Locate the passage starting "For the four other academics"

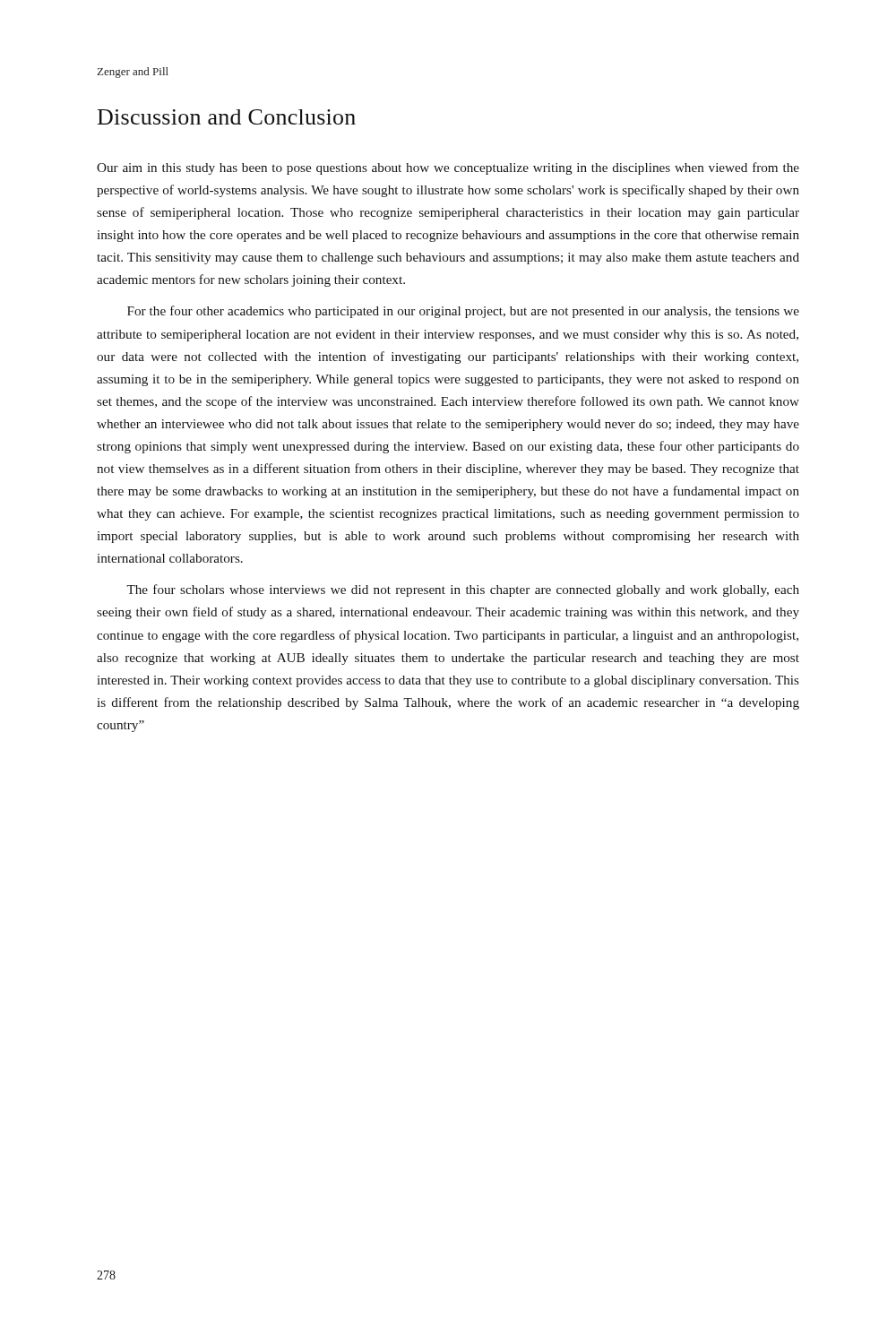pos(448,435)
